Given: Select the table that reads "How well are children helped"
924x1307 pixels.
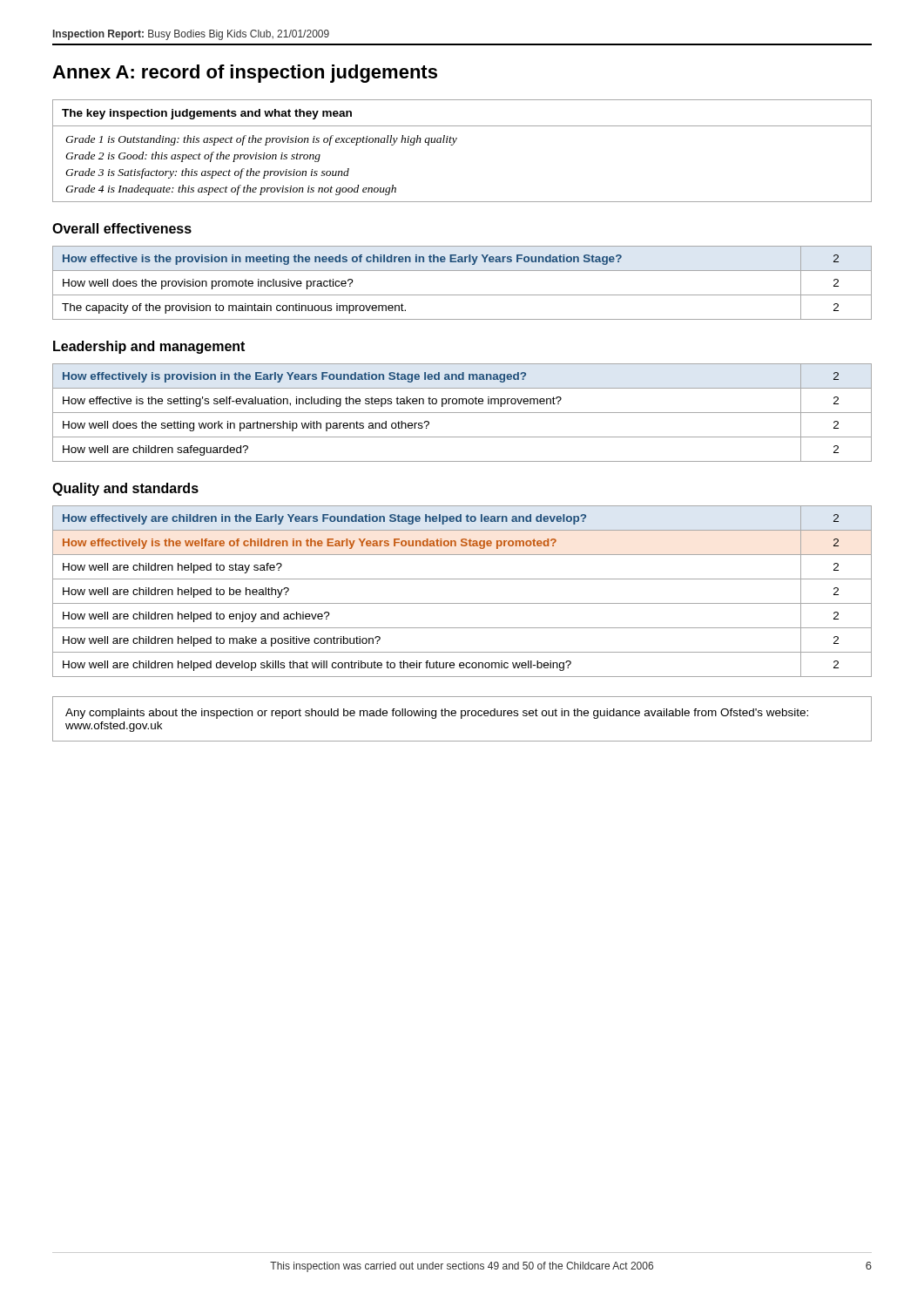Looking at the screenshot, I should tap(462, 591).
